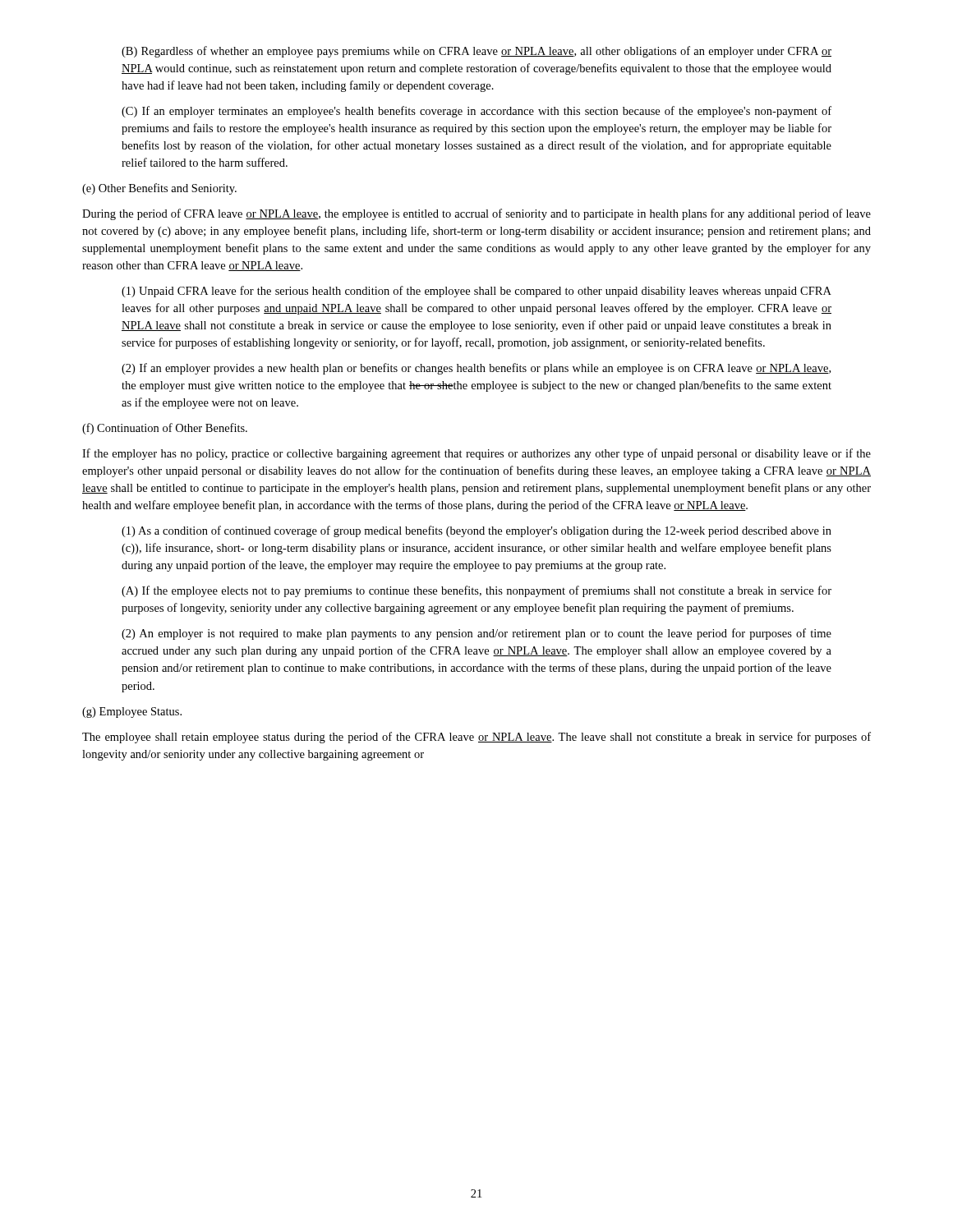Point to the block beginning "(f) Continuation of"
Image resolution: width=953 pixels, height=1232 pixels.
(165, 429)
